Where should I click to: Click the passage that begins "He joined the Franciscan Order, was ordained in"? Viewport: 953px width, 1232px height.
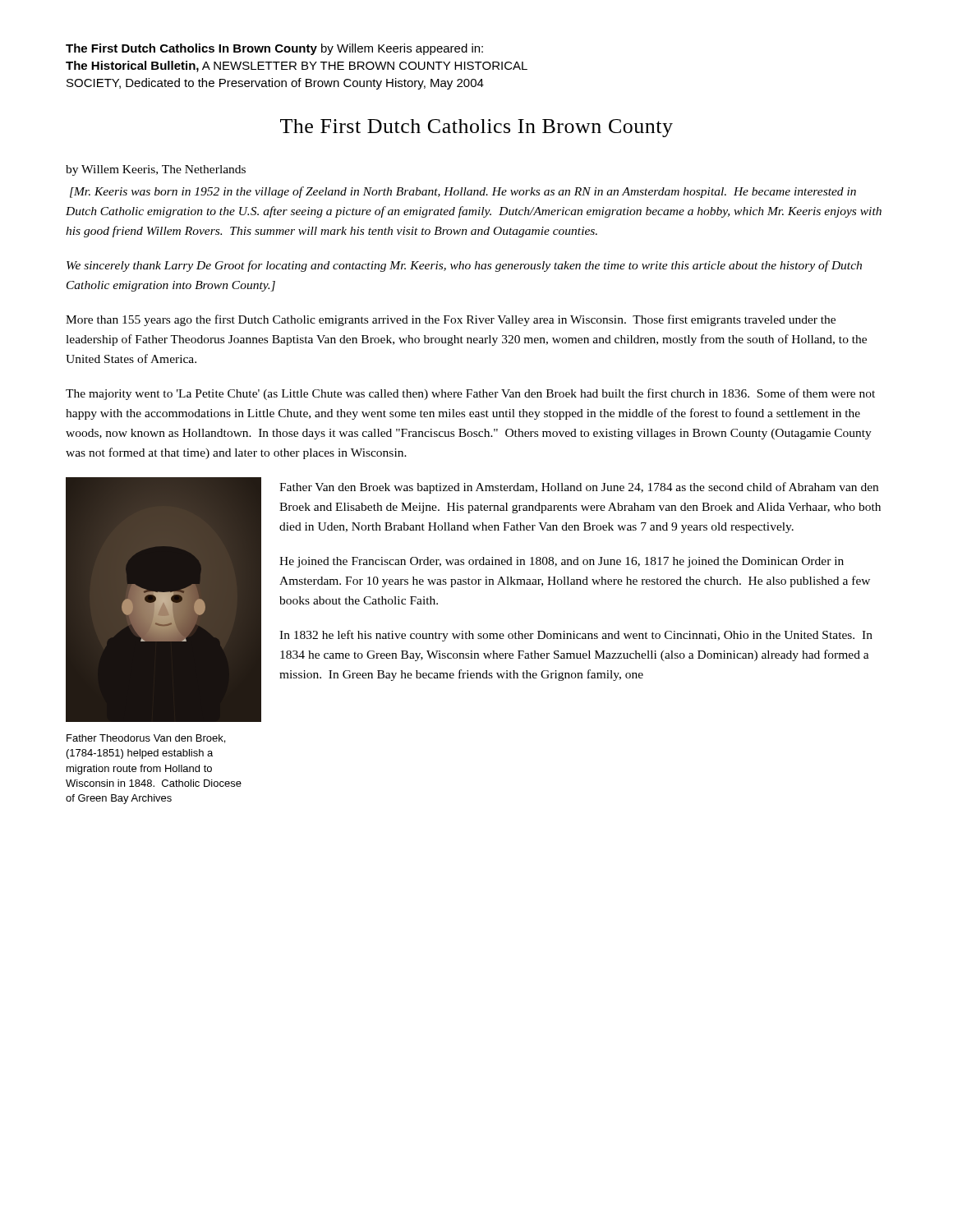(575, 580)
